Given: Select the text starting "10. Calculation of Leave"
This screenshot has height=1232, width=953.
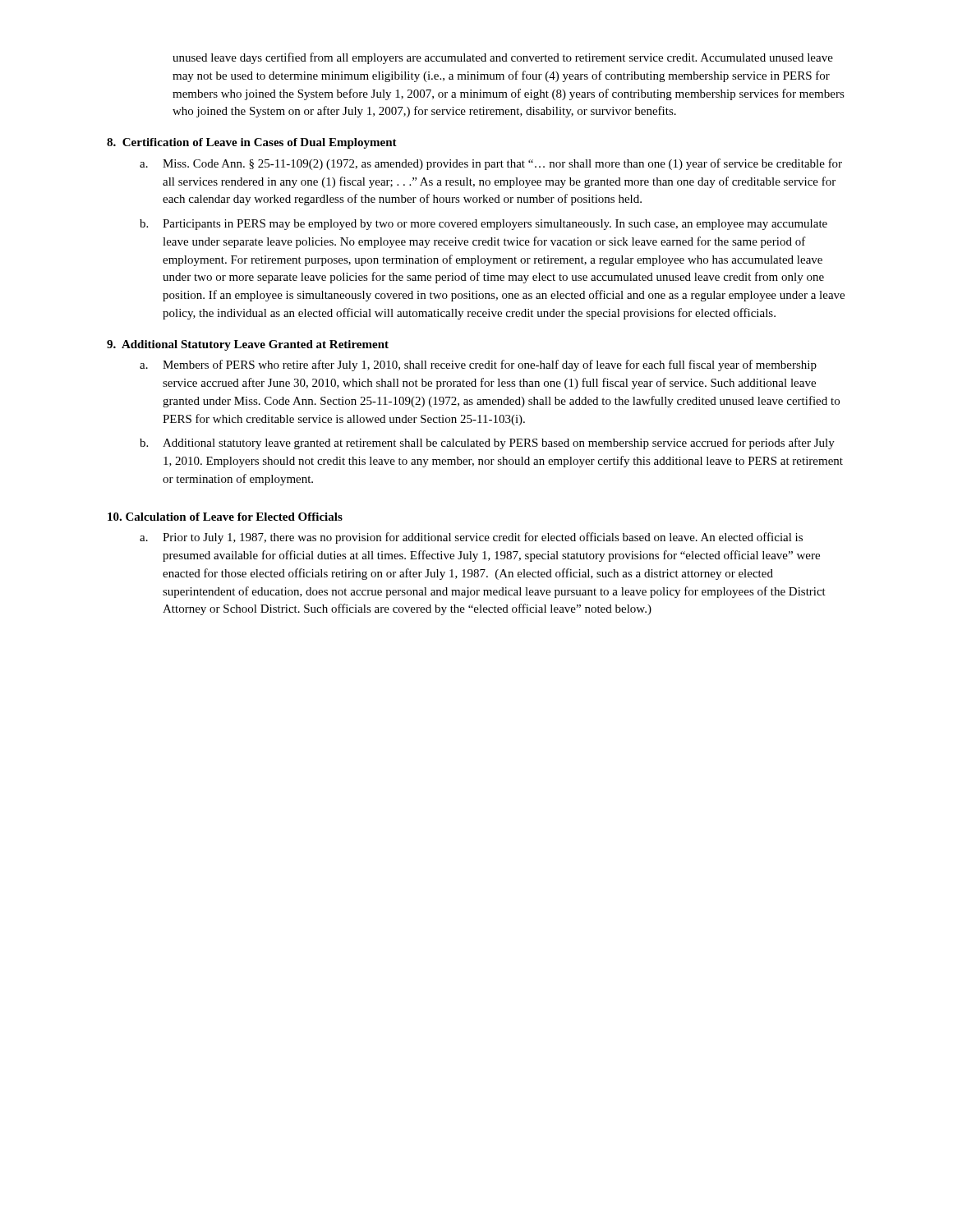Looking at the screenshot, I should [225, 516].
